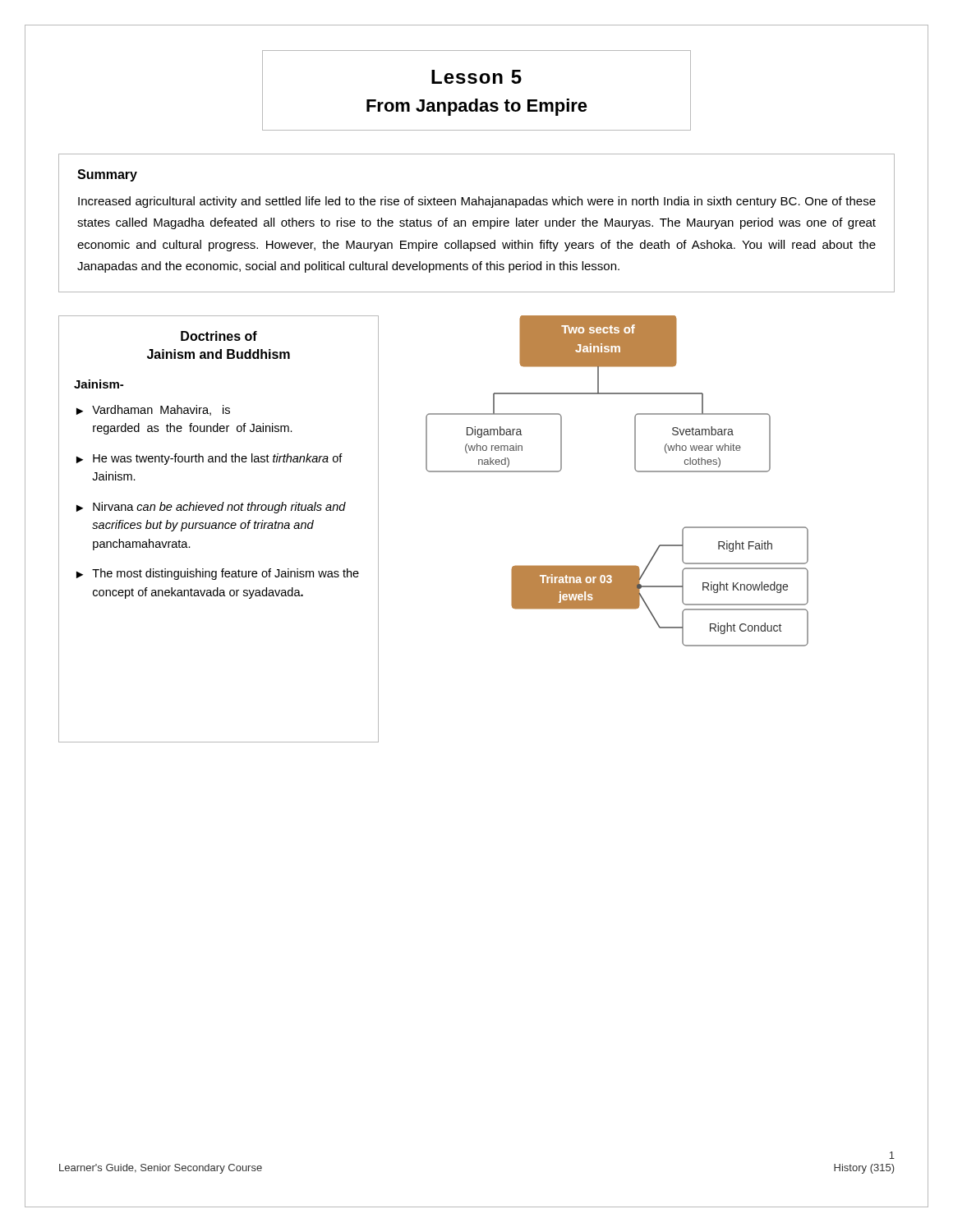Click on the element starting "Summary Increased agricultural activity and settled life led"

[x=476, y=222]
